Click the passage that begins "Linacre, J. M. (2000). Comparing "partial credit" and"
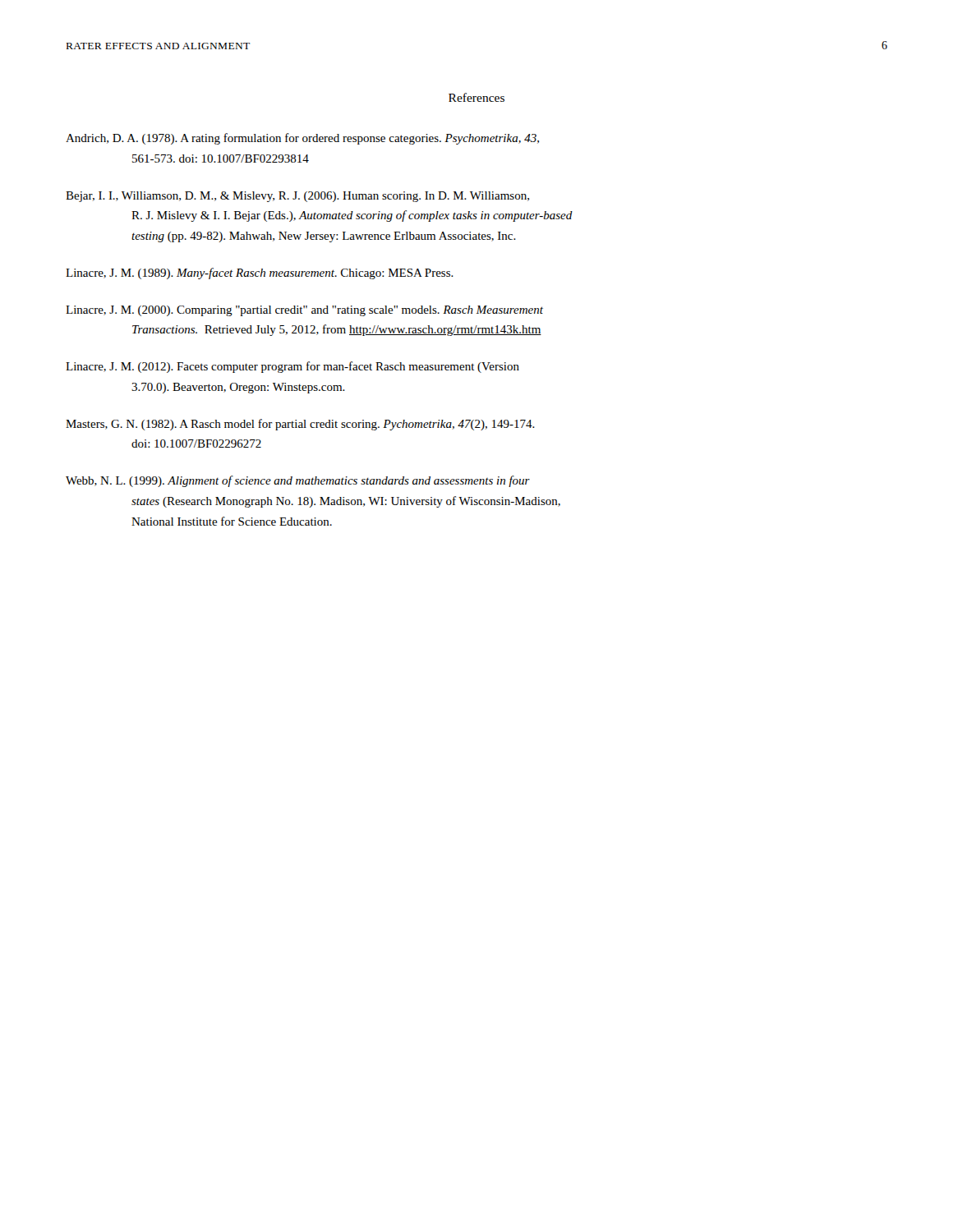 (x=476, y=320)
